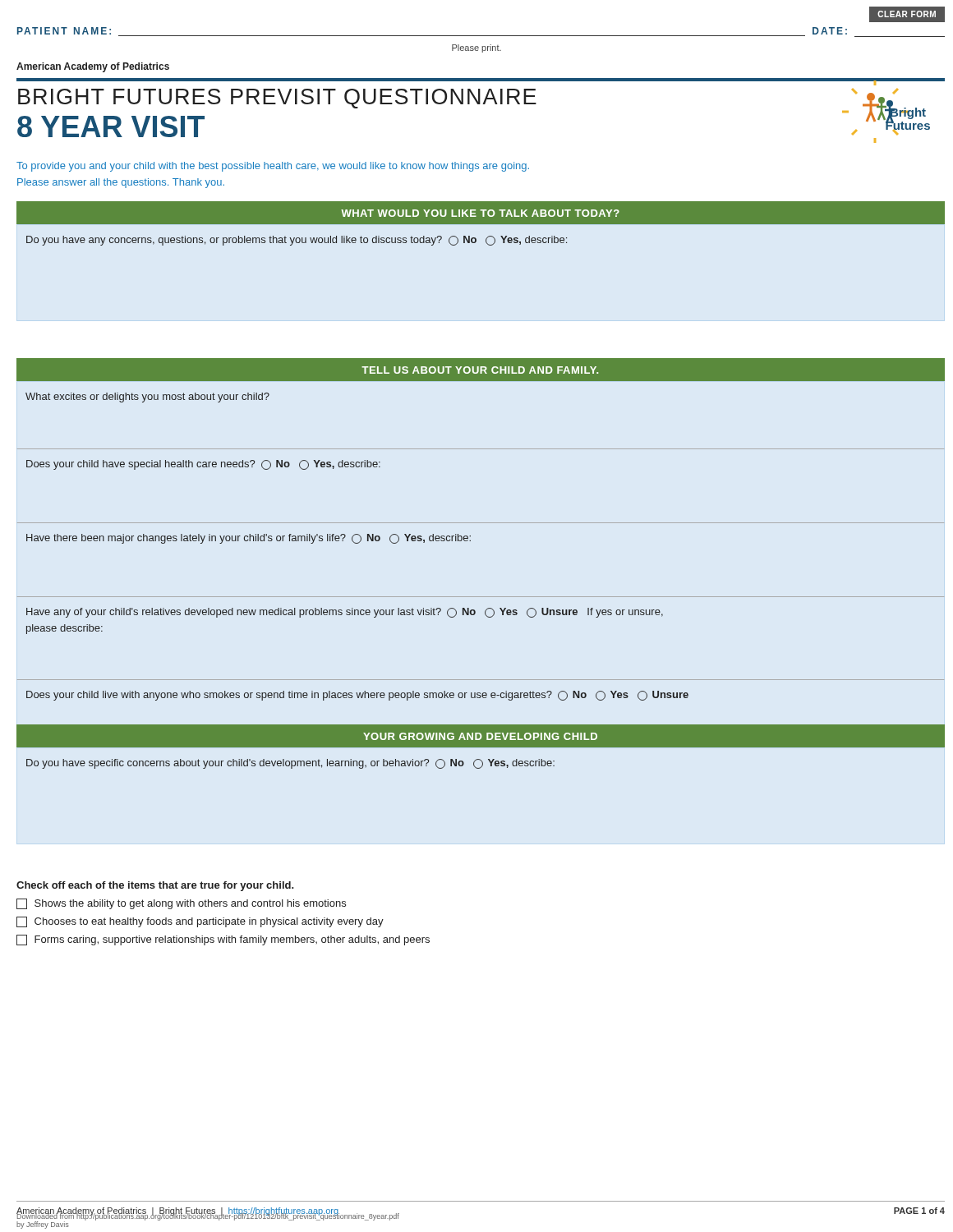Image resolution: width=953 pixels, height=1232 pixels.
Task: Locate the text block that reads "Have there been major changes lately in your"
Action: click(x=481, y=538)
